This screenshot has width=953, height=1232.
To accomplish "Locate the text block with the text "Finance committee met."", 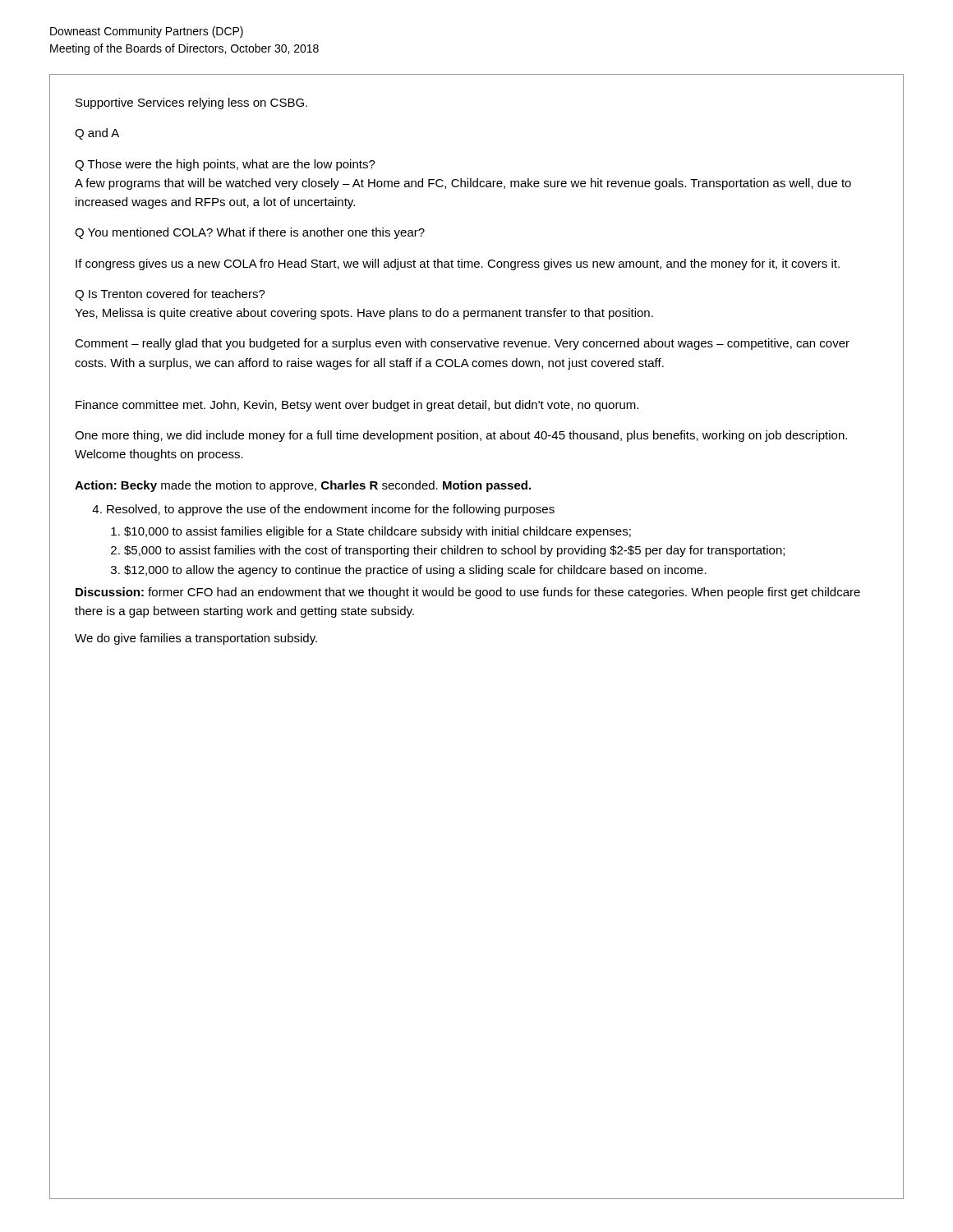I will click(357, 404).
